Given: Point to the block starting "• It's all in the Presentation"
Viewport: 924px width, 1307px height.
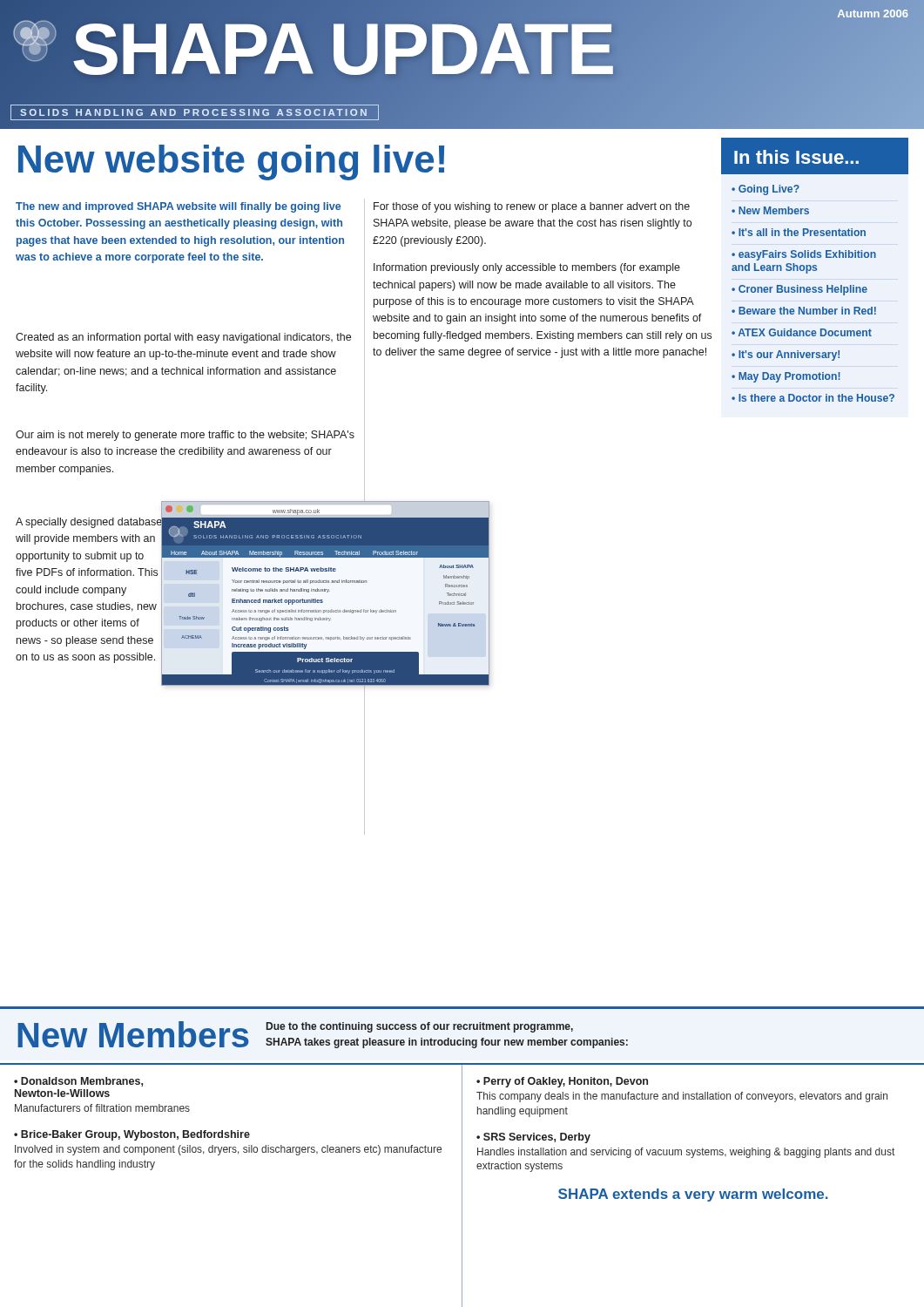Looking at the screenshot, I should [x=799, y=232].
